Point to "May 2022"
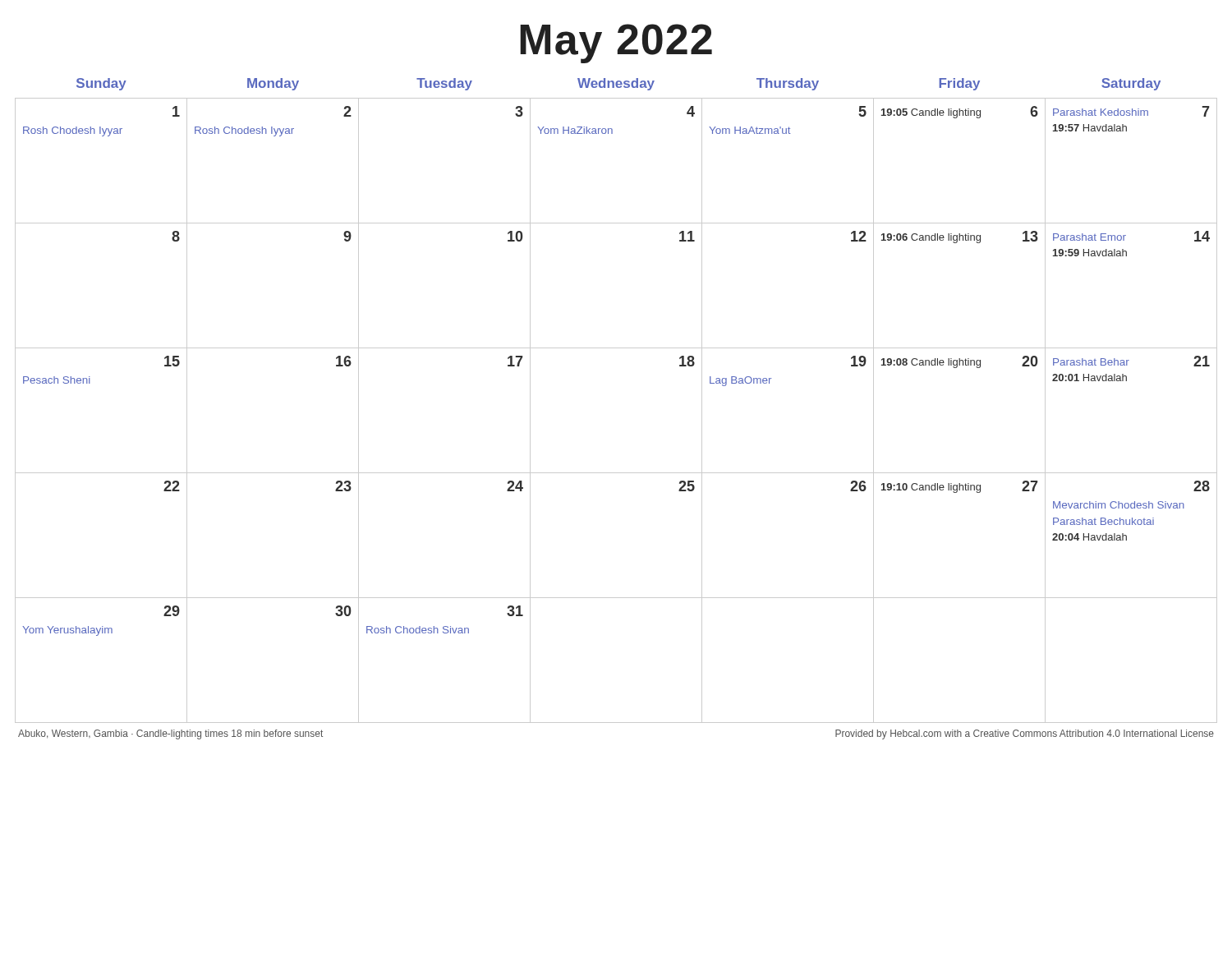The image size is (1232, 953). (616, 39)
